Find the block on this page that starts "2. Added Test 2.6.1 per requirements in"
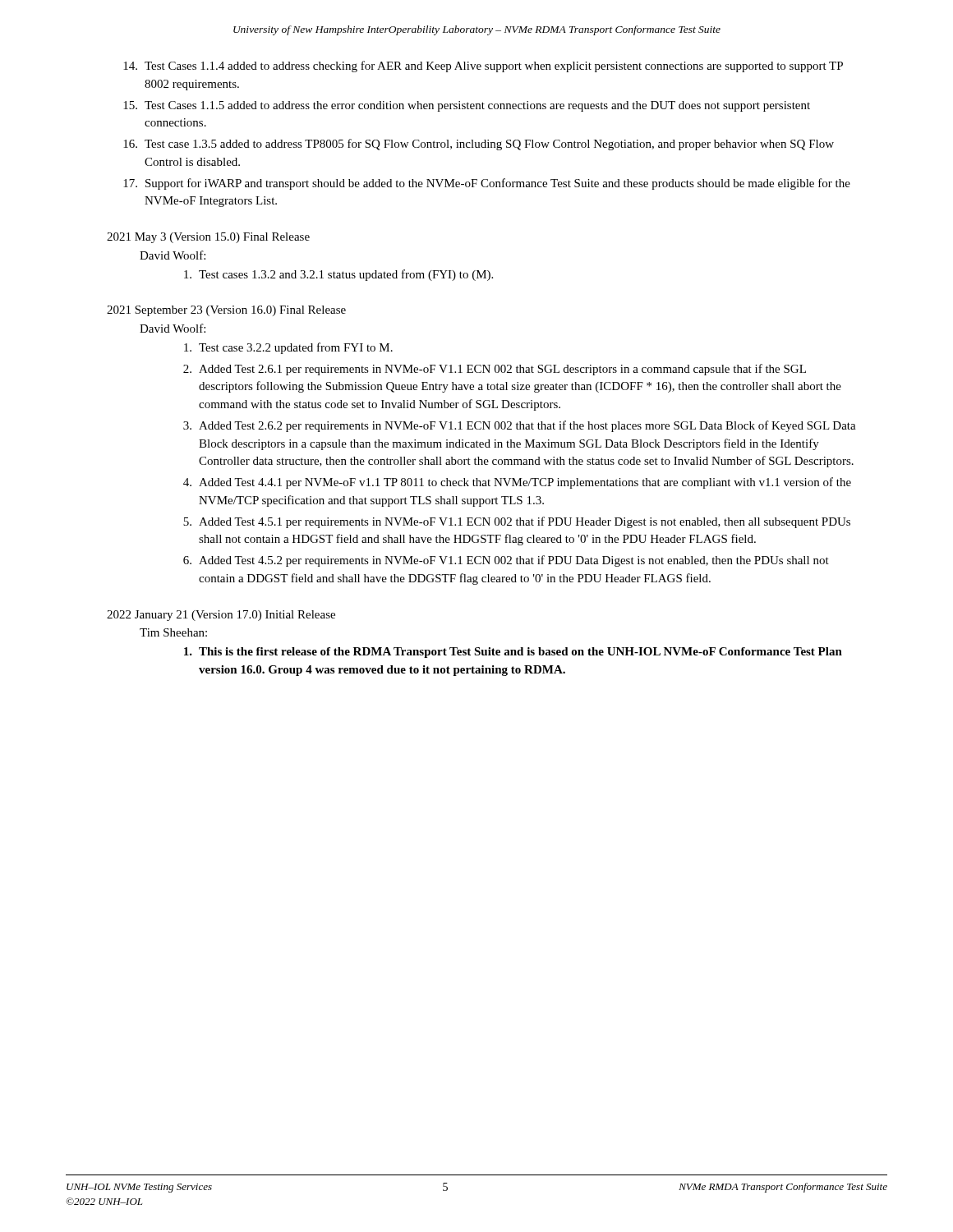 click(x=518, y=387)
